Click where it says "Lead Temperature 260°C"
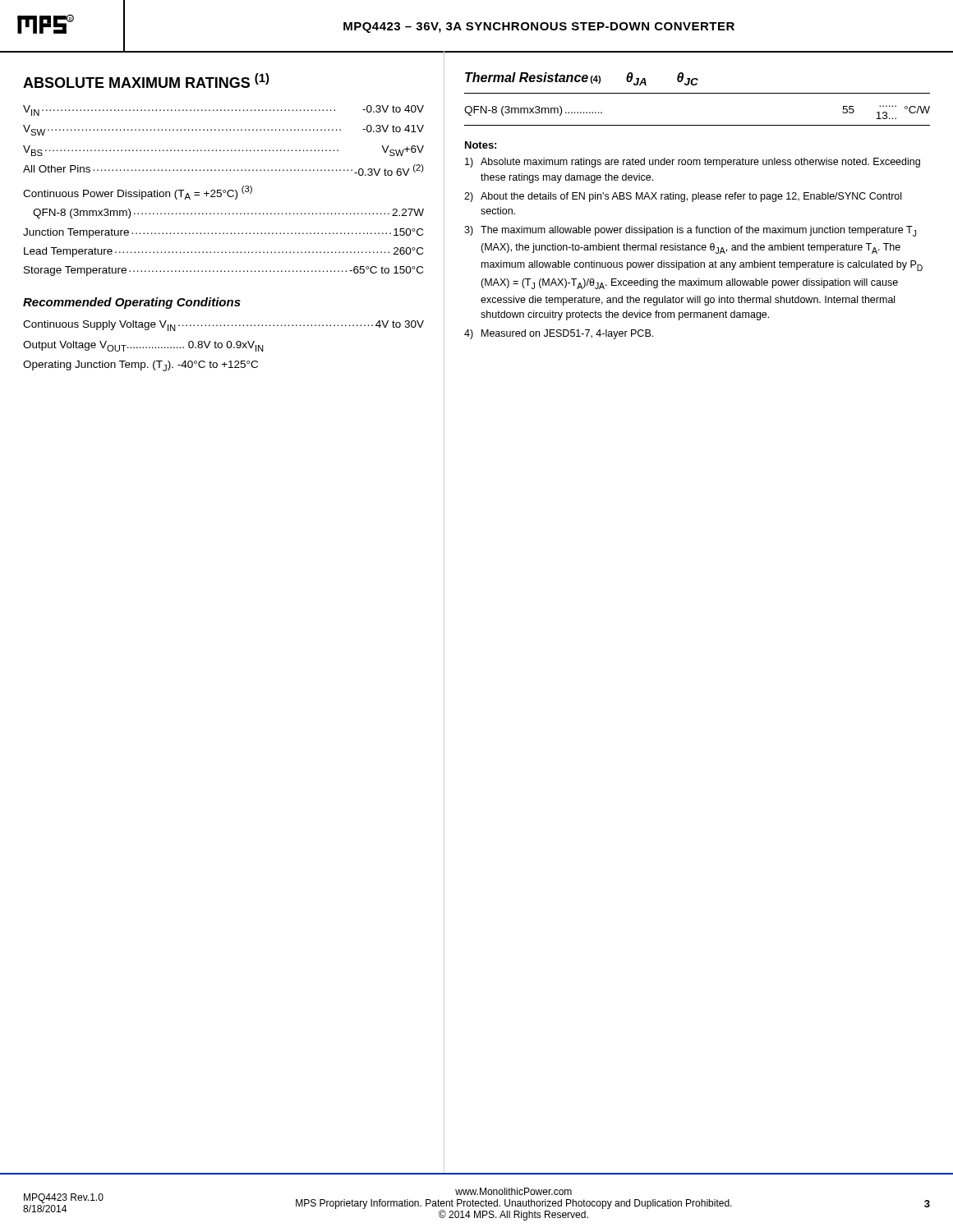The image size is (953, 1232). (x=223, y=252)
